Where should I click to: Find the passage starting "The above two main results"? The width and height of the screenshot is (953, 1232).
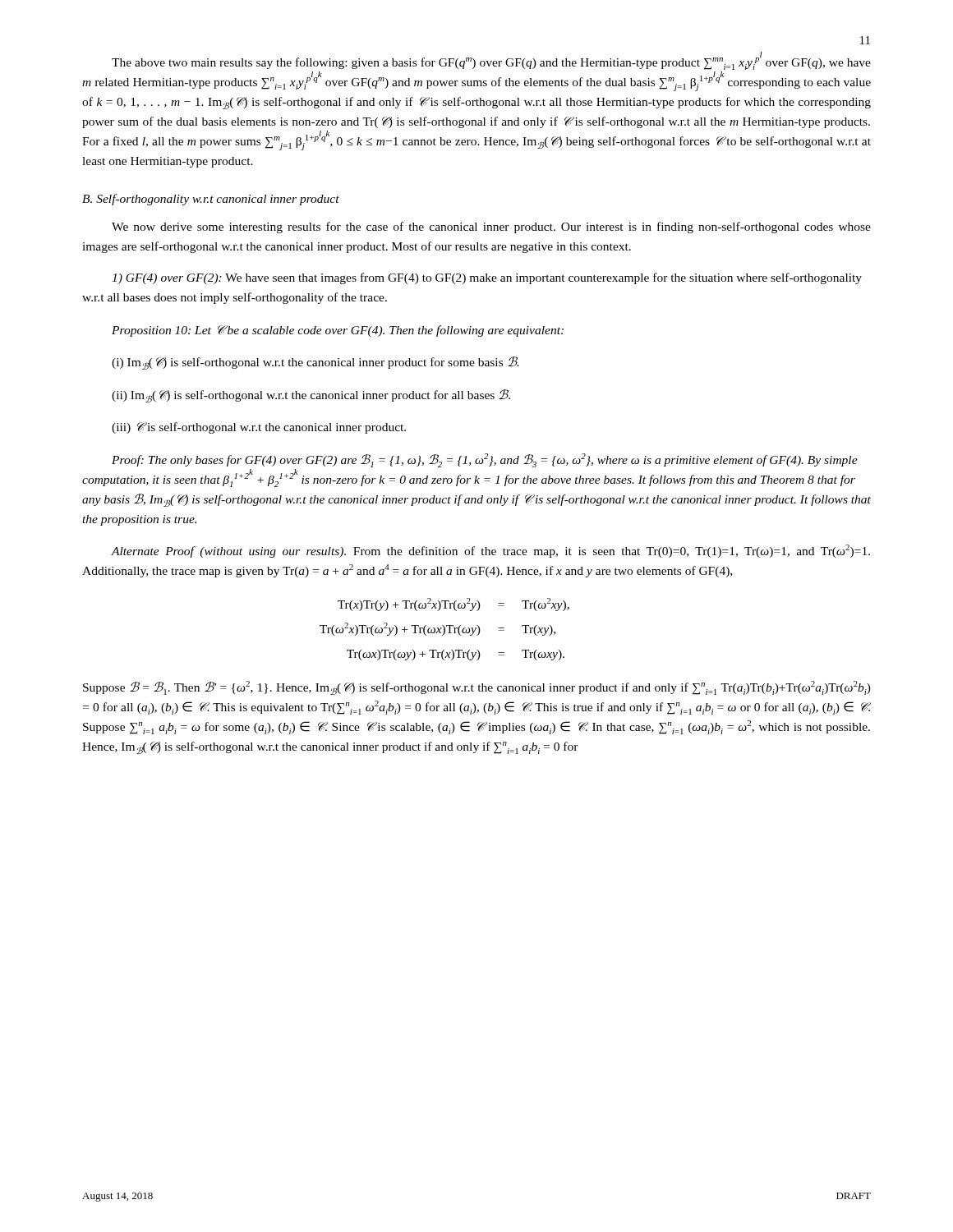(x=476, y=112)
